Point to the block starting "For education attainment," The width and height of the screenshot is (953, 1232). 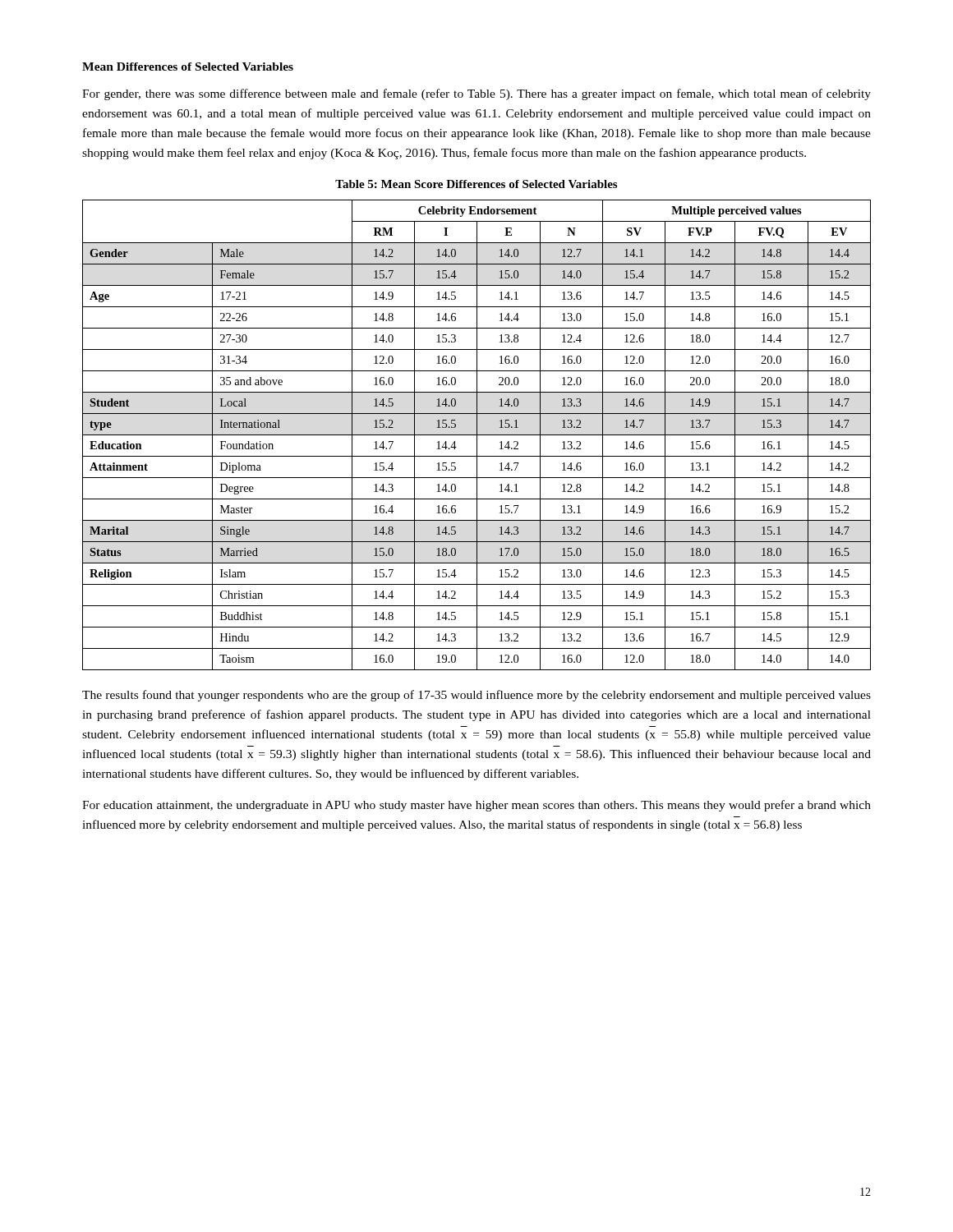(476, 814)
